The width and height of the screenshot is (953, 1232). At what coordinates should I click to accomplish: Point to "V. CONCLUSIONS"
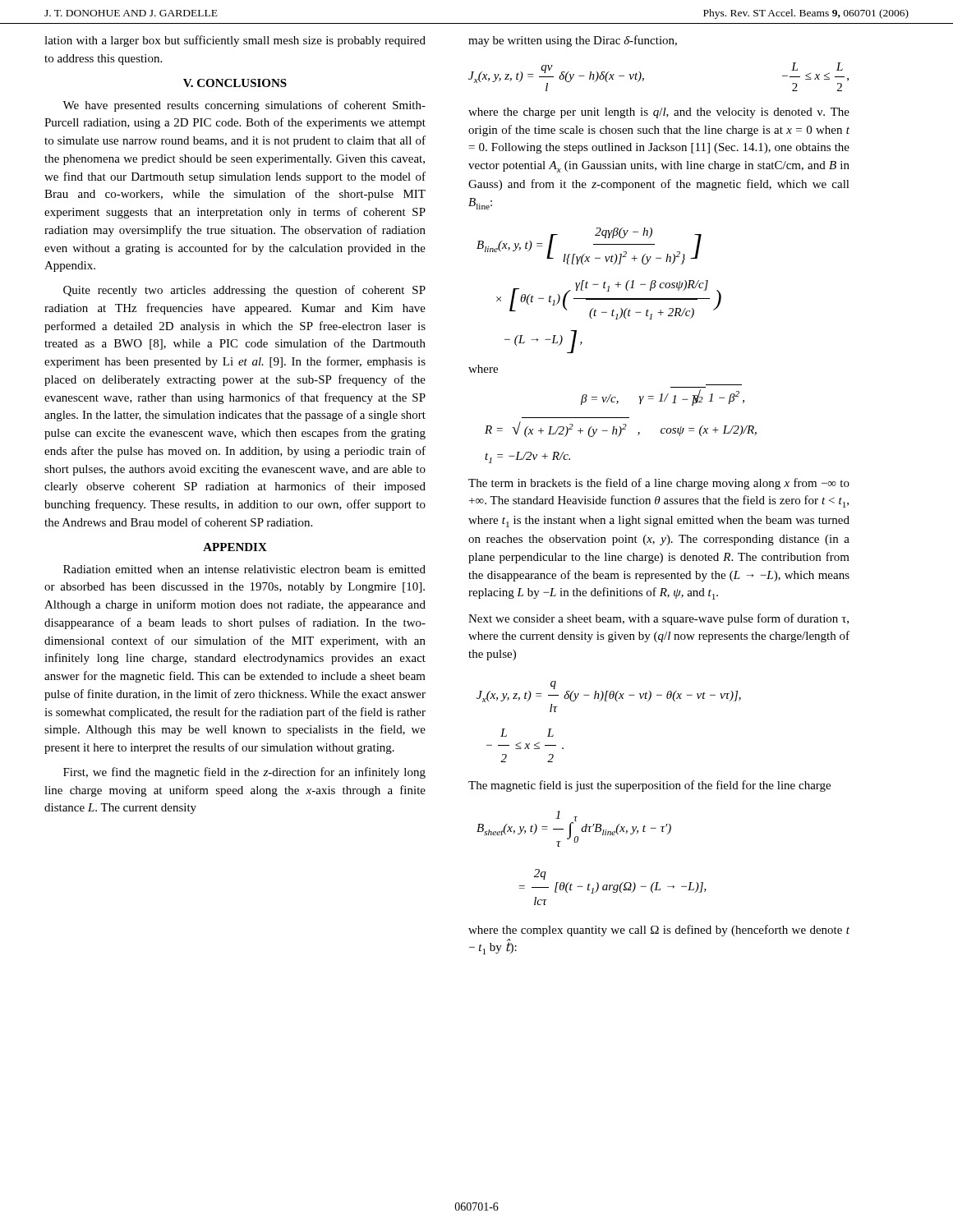(x=235, y=83)
